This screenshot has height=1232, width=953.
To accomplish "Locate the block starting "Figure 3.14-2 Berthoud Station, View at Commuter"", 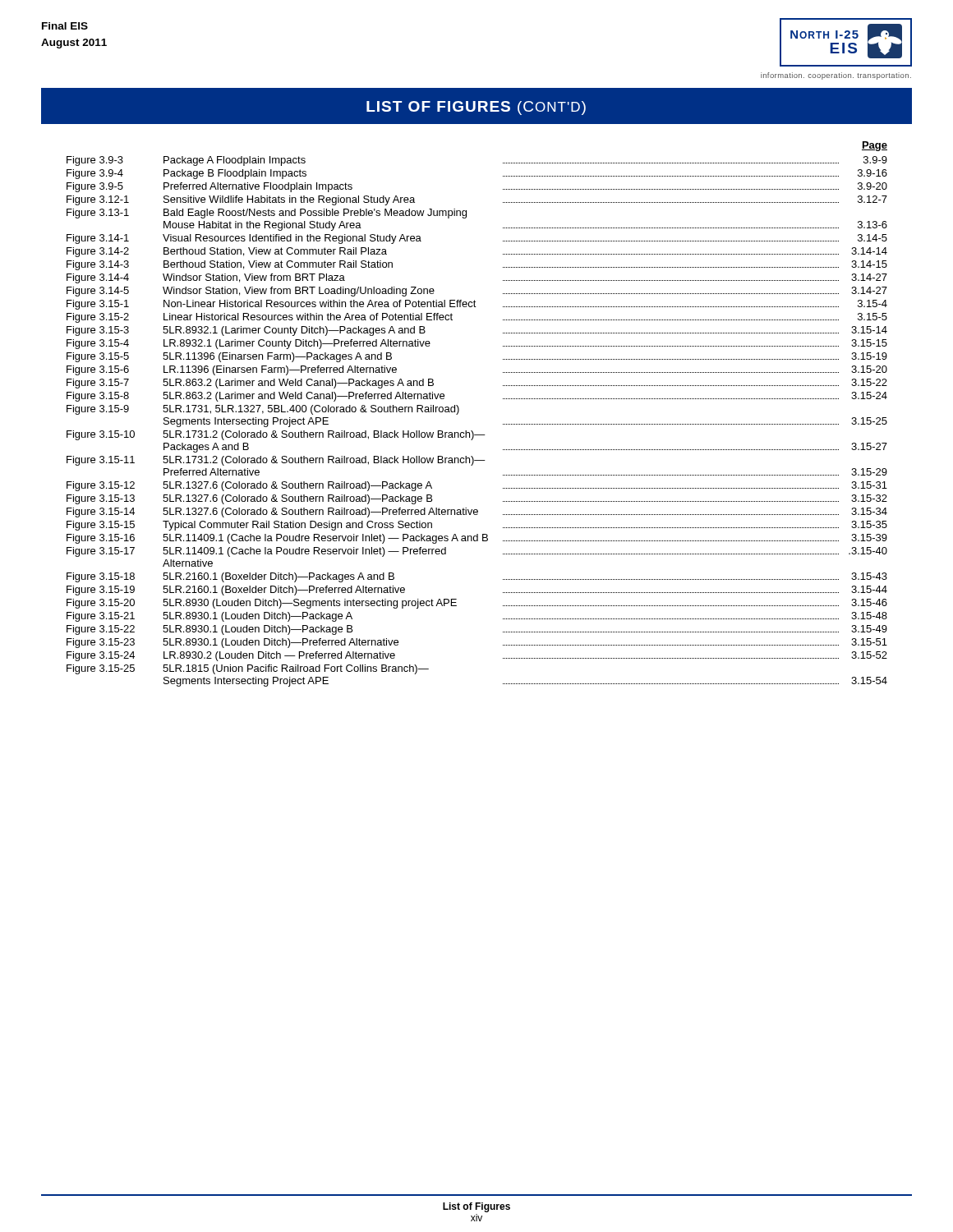I will point(101,251).
